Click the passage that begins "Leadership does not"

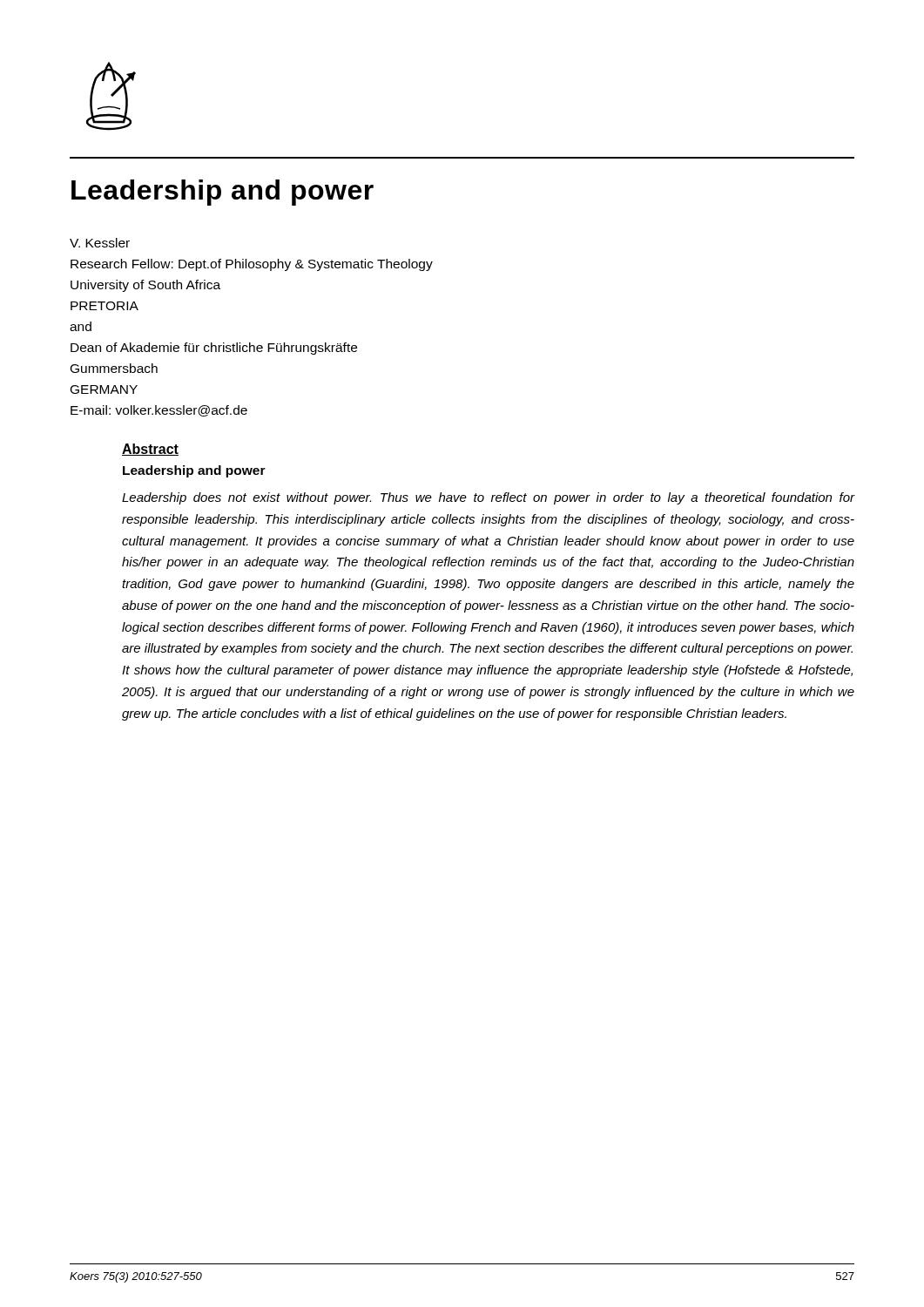point(488,605)
